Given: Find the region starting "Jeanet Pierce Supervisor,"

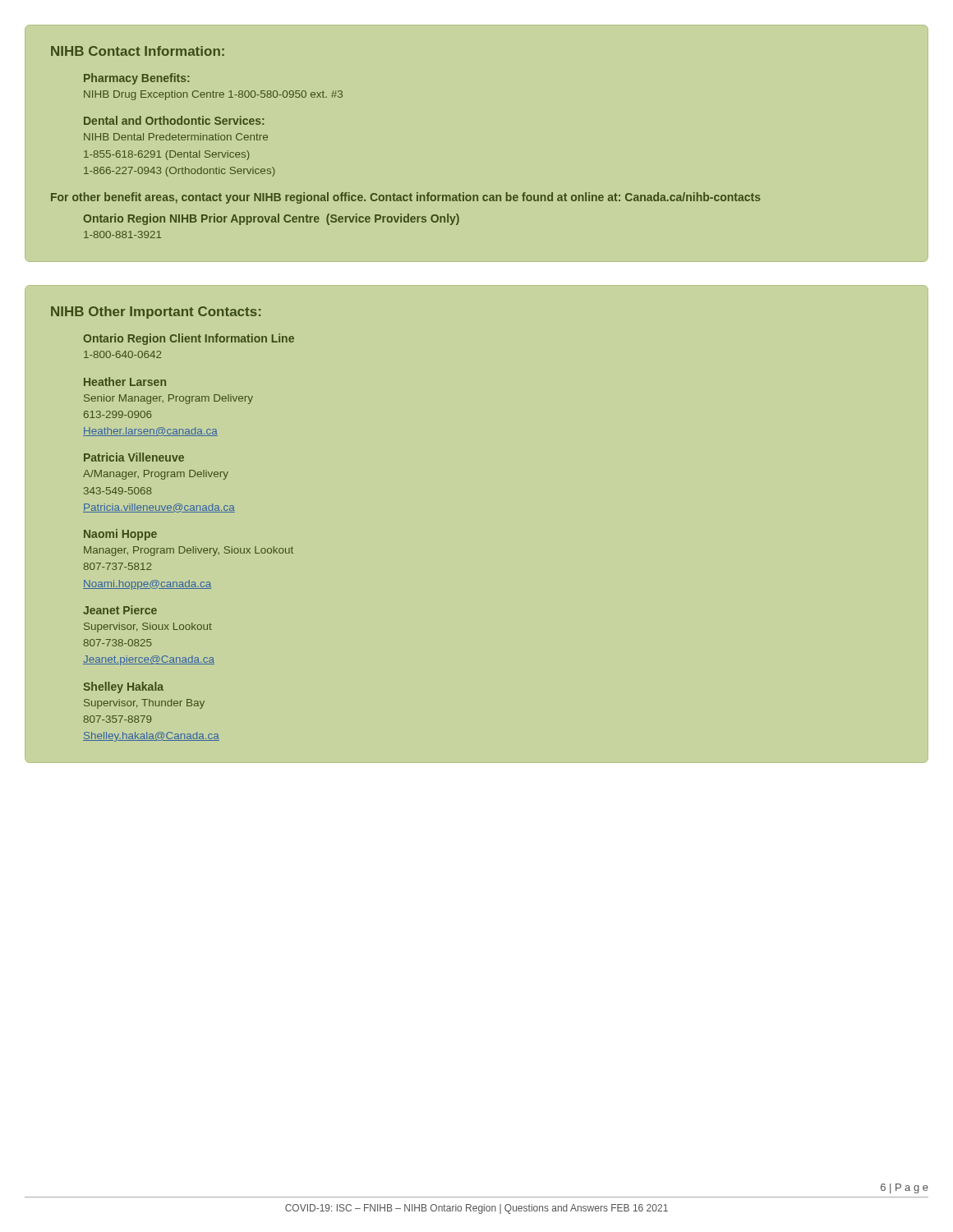Looking at the screenshot, I should coord(120,610).
